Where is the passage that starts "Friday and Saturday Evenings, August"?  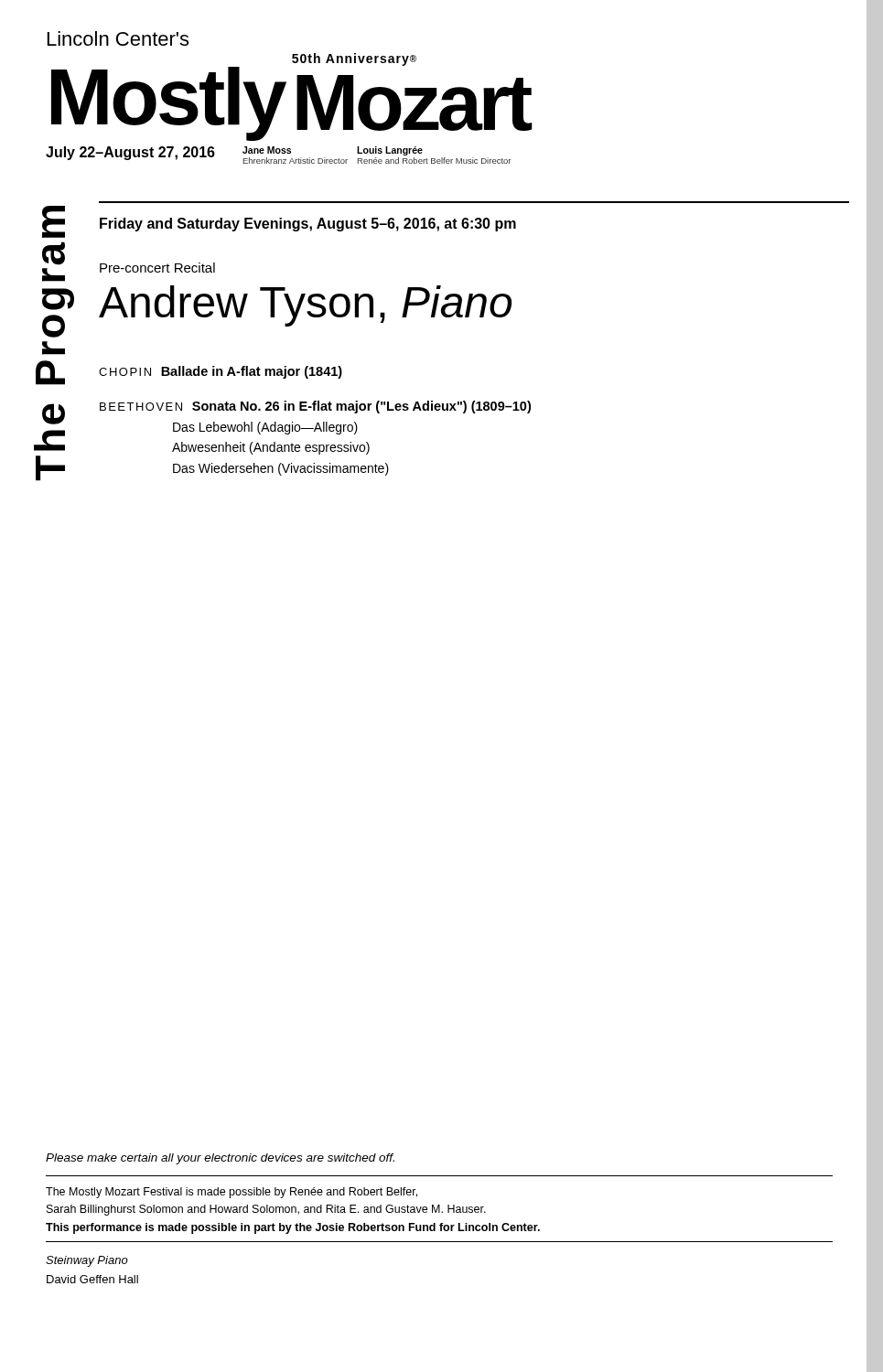pyautogui.click(x=308, y=224)
